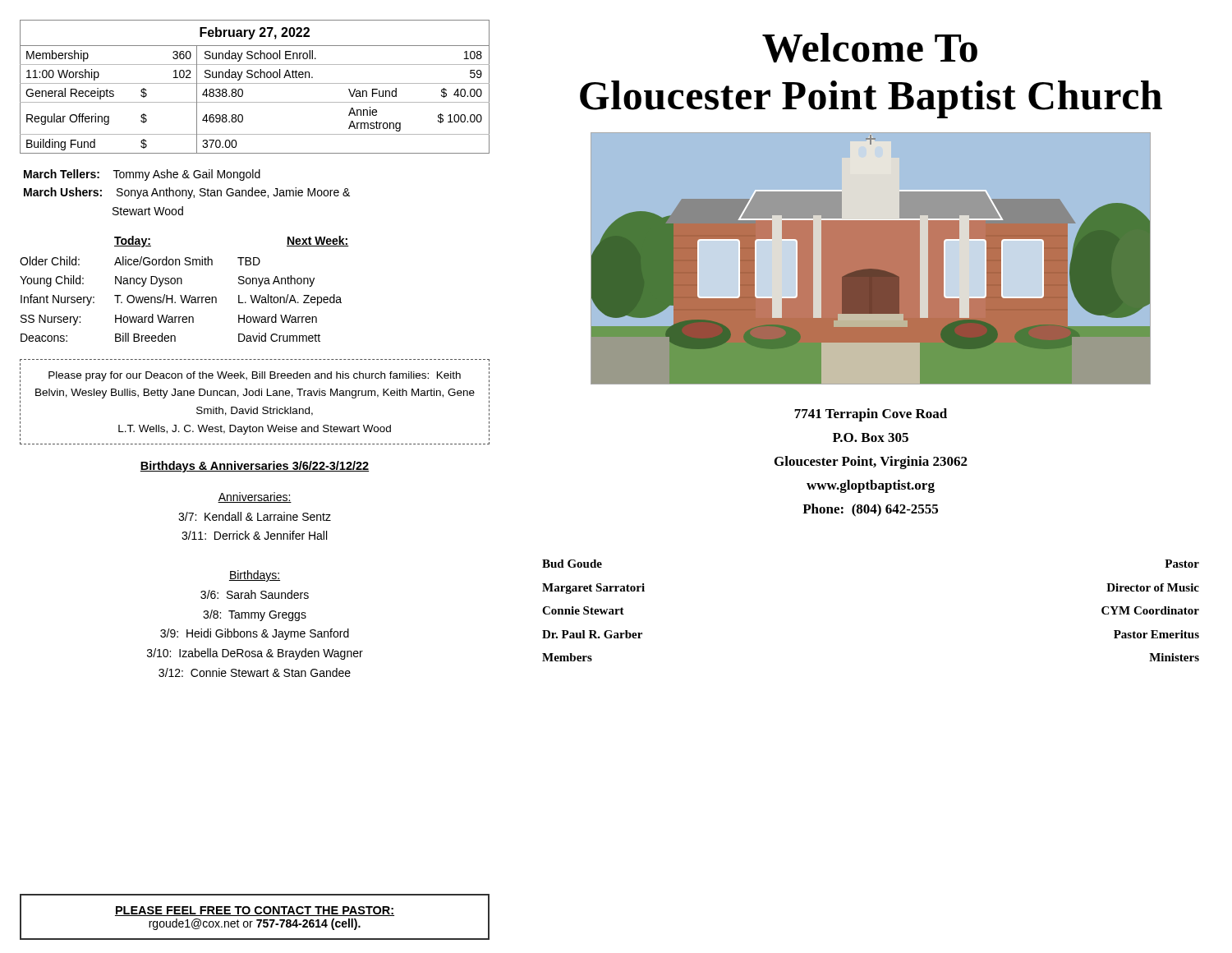
Task: Point to the block beginning "Today: Next Week: Older Child: Alice/Gordon Smith"
Action: tap(255, 290)
